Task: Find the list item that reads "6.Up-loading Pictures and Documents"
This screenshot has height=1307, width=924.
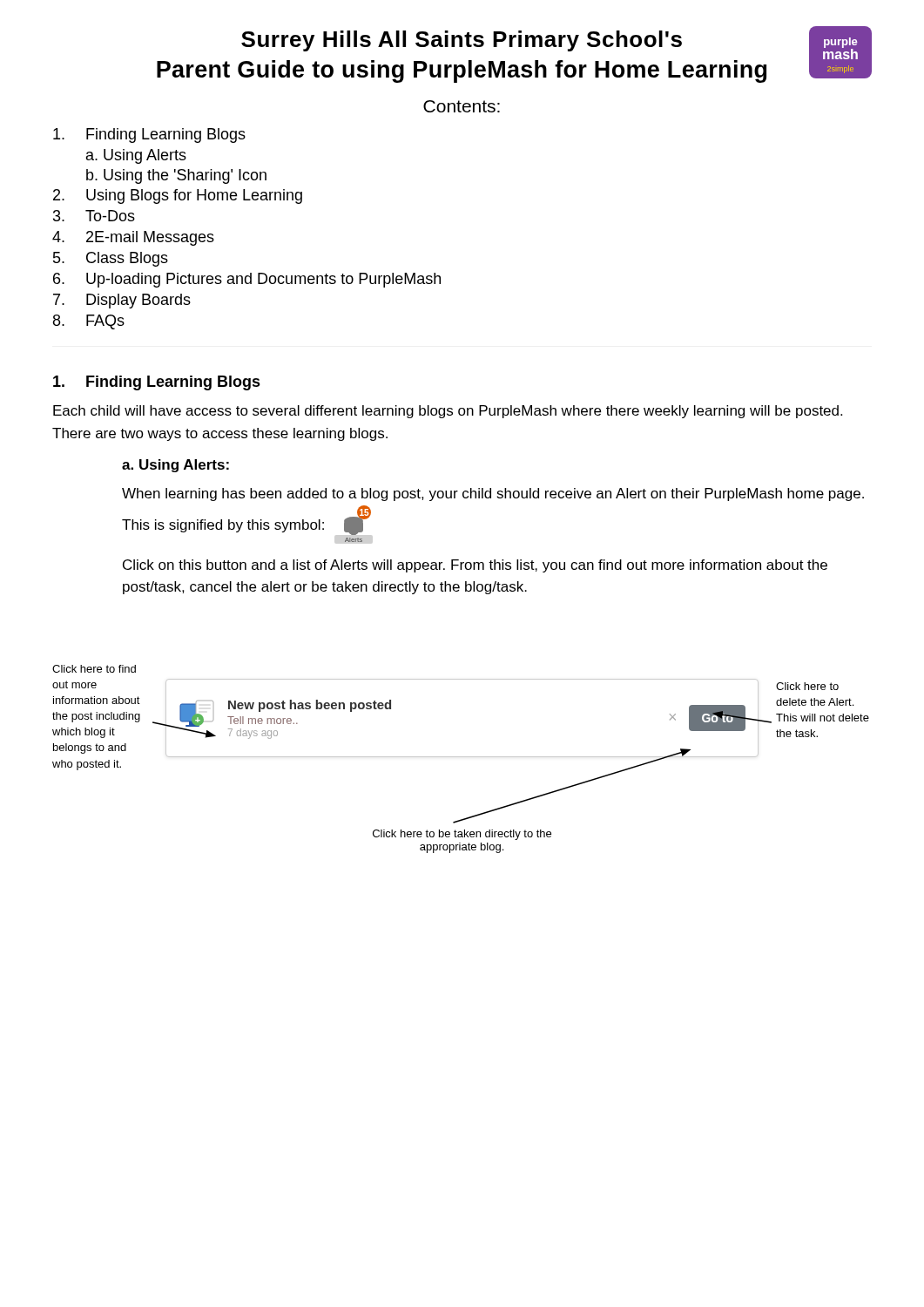Action: [x=247, y=279]
